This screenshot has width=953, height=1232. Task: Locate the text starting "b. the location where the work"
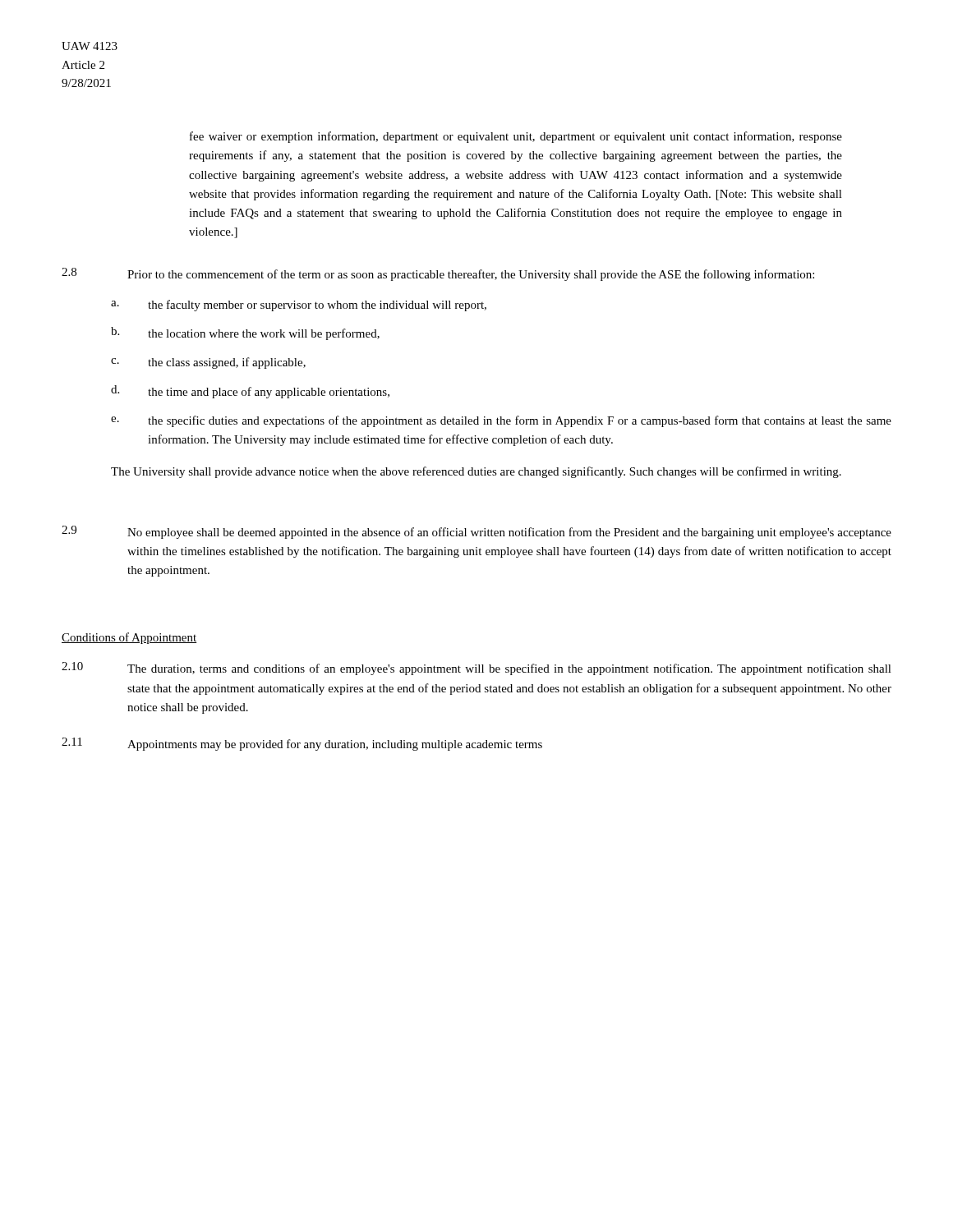coord(245,333)
